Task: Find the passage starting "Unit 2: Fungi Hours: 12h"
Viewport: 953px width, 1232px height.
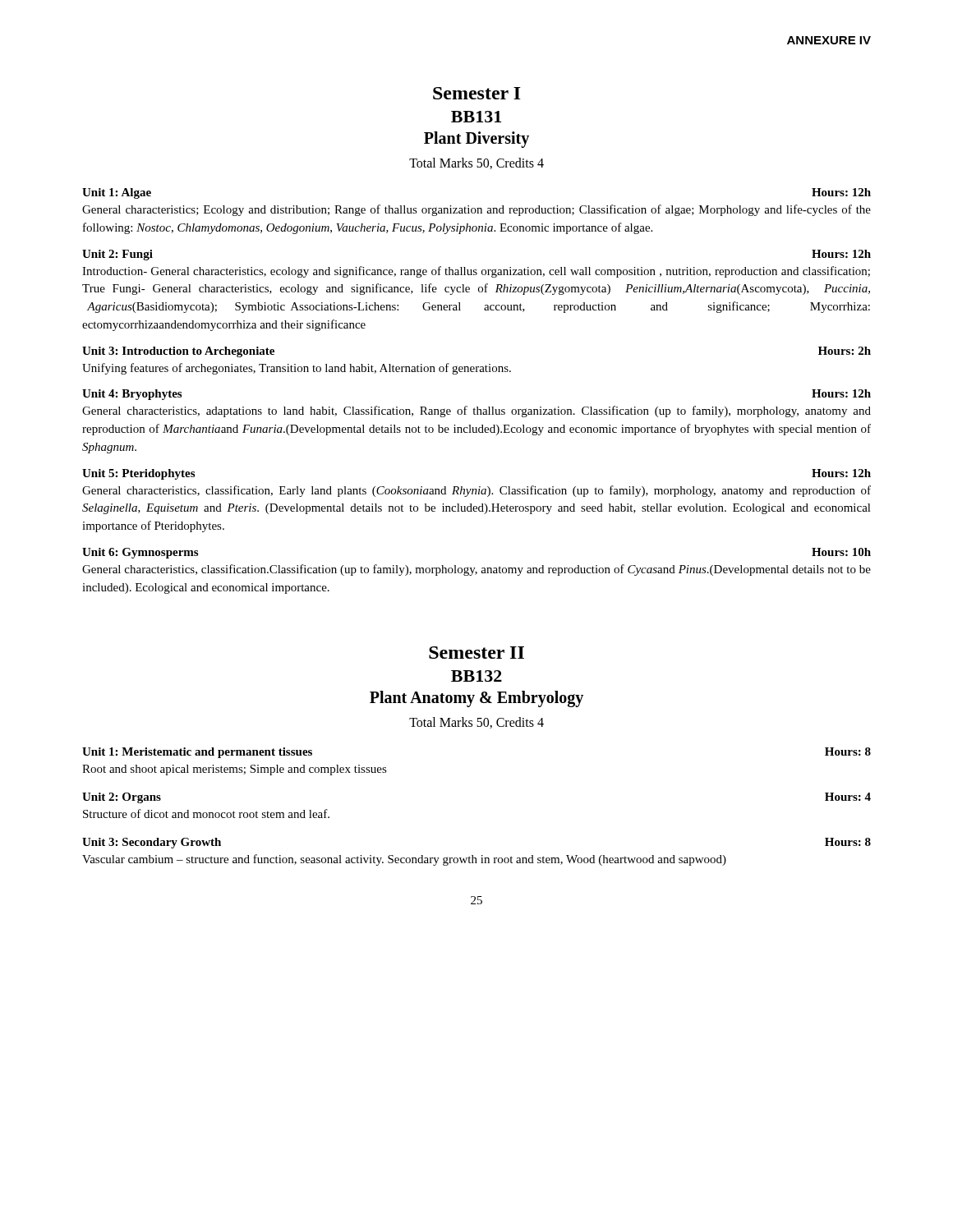Action: pos(116,254)
